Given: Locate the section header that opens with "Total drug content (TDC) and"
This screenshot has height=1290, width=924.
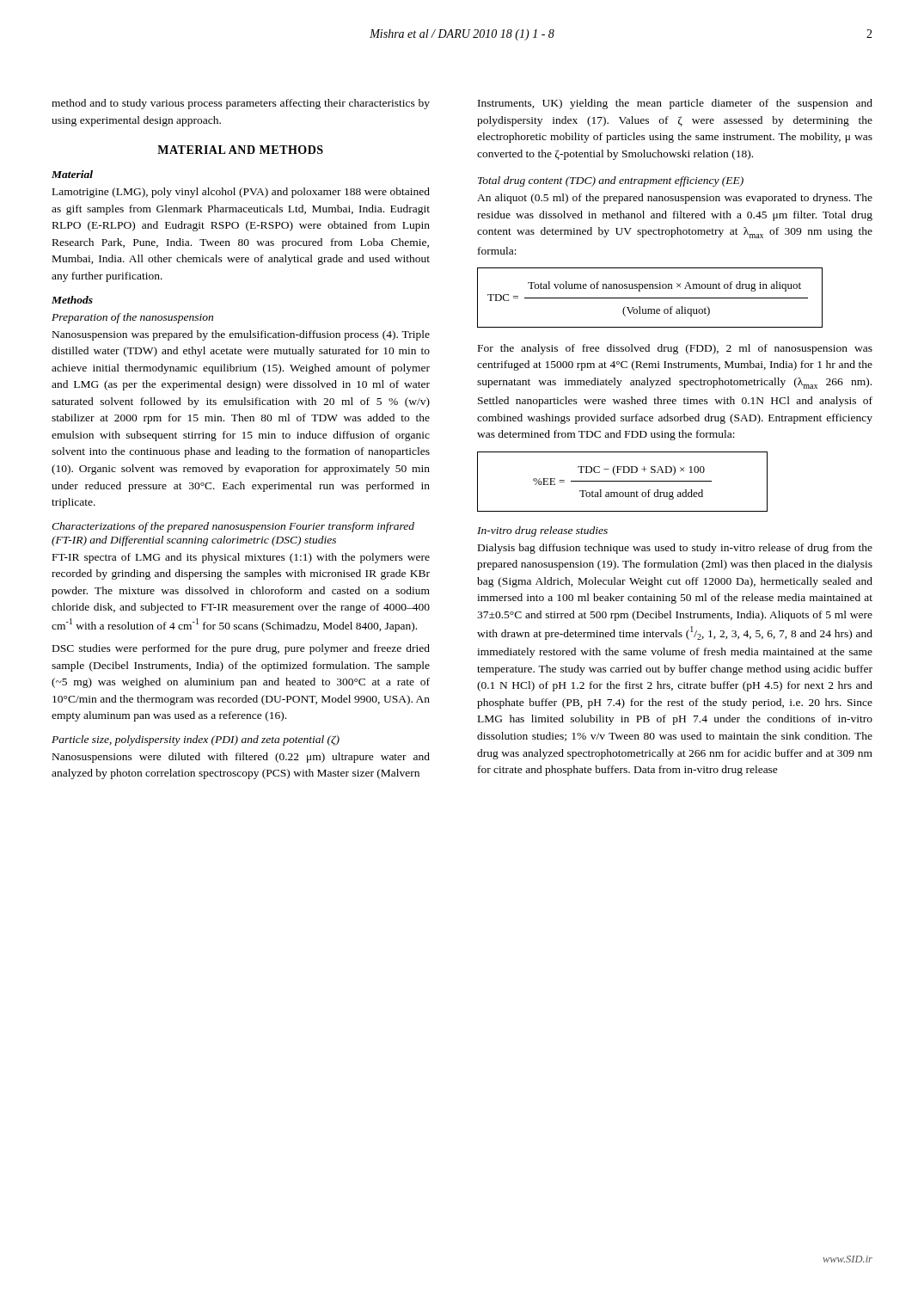Looking at the screenshot, I should pyautogui.click(x=675, y=181).
